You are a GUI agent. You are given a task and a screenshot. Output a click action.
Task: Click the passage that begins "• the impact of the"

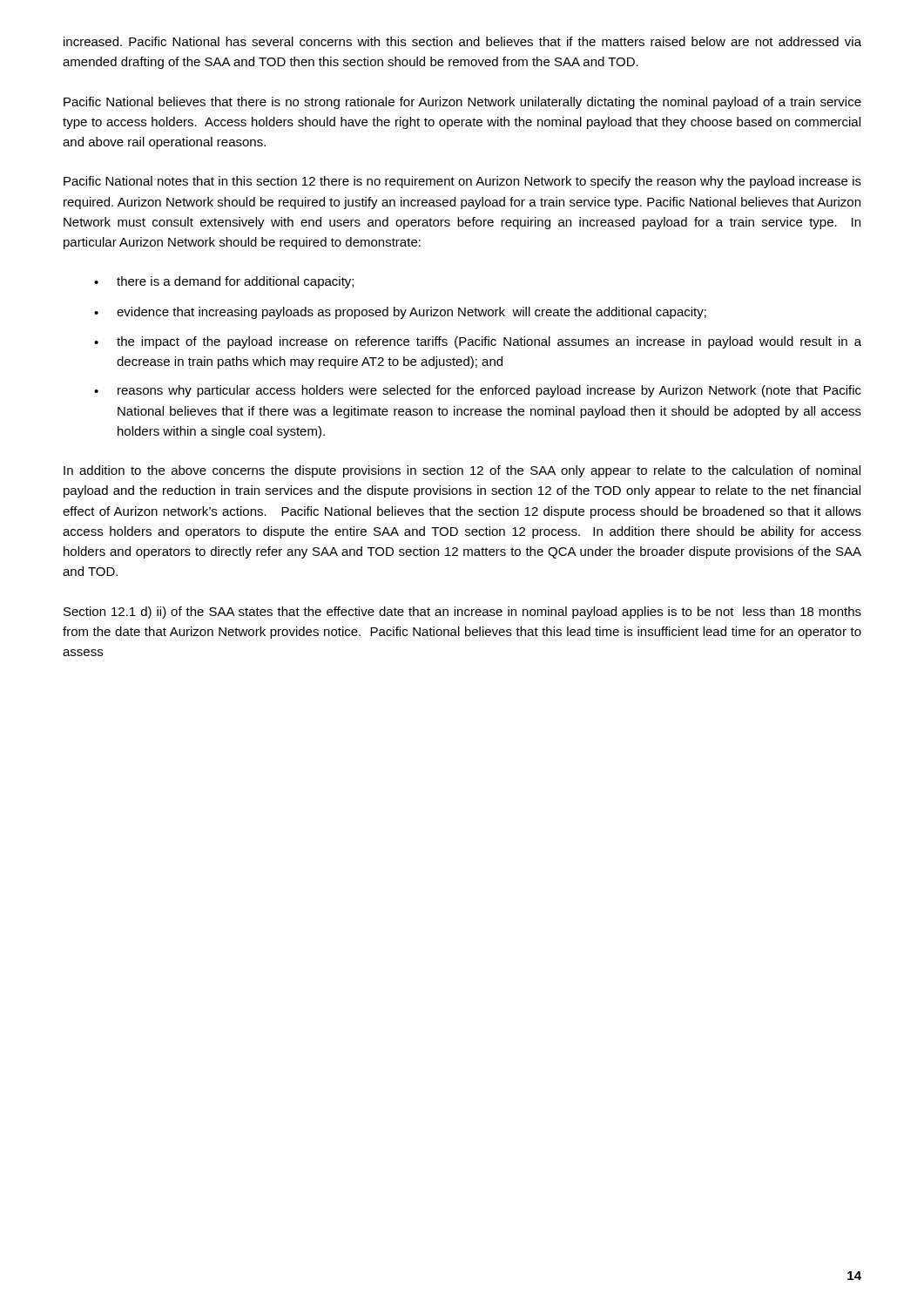coord(478,351)
